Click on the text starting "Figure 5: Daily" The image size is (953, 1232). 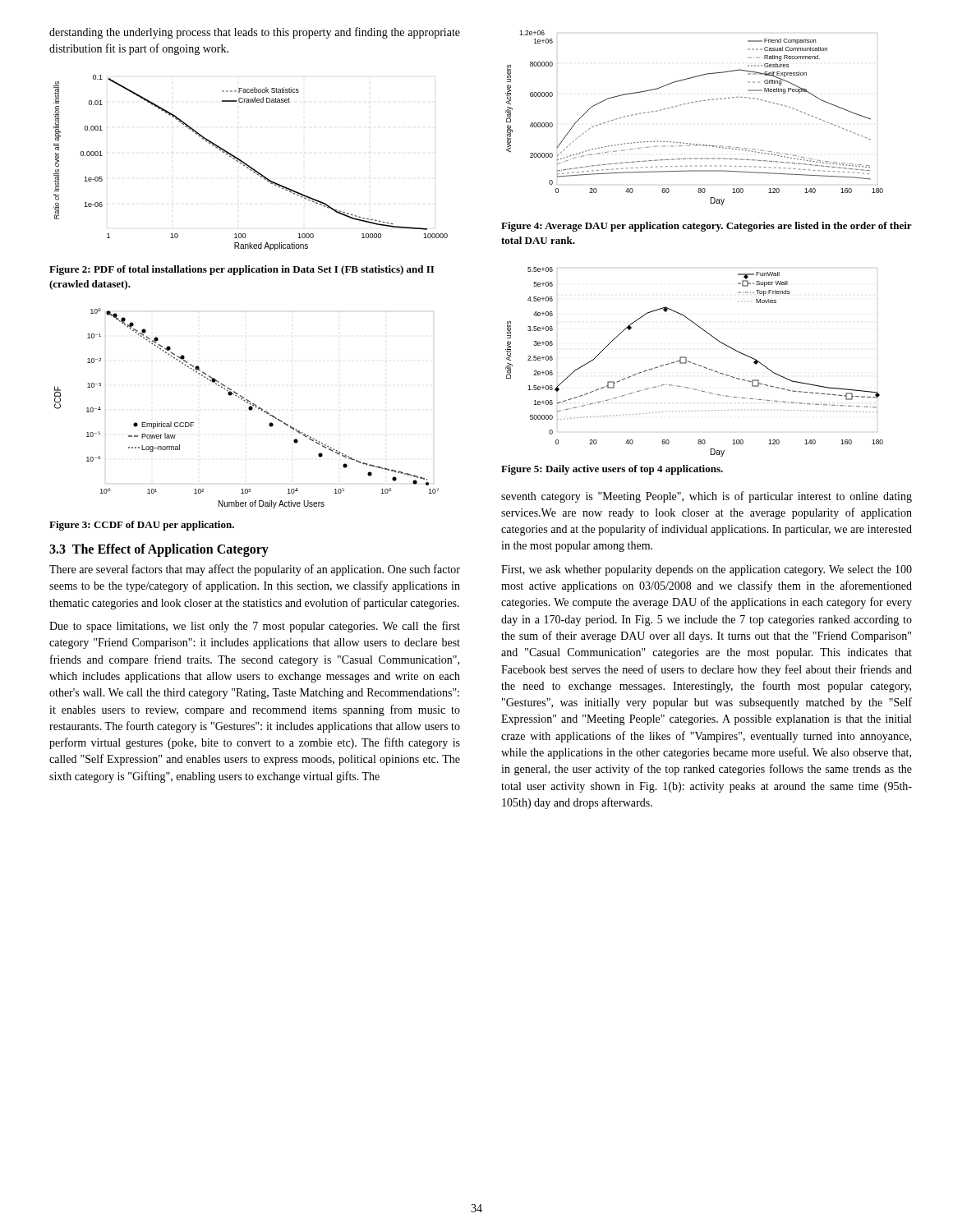612,469
